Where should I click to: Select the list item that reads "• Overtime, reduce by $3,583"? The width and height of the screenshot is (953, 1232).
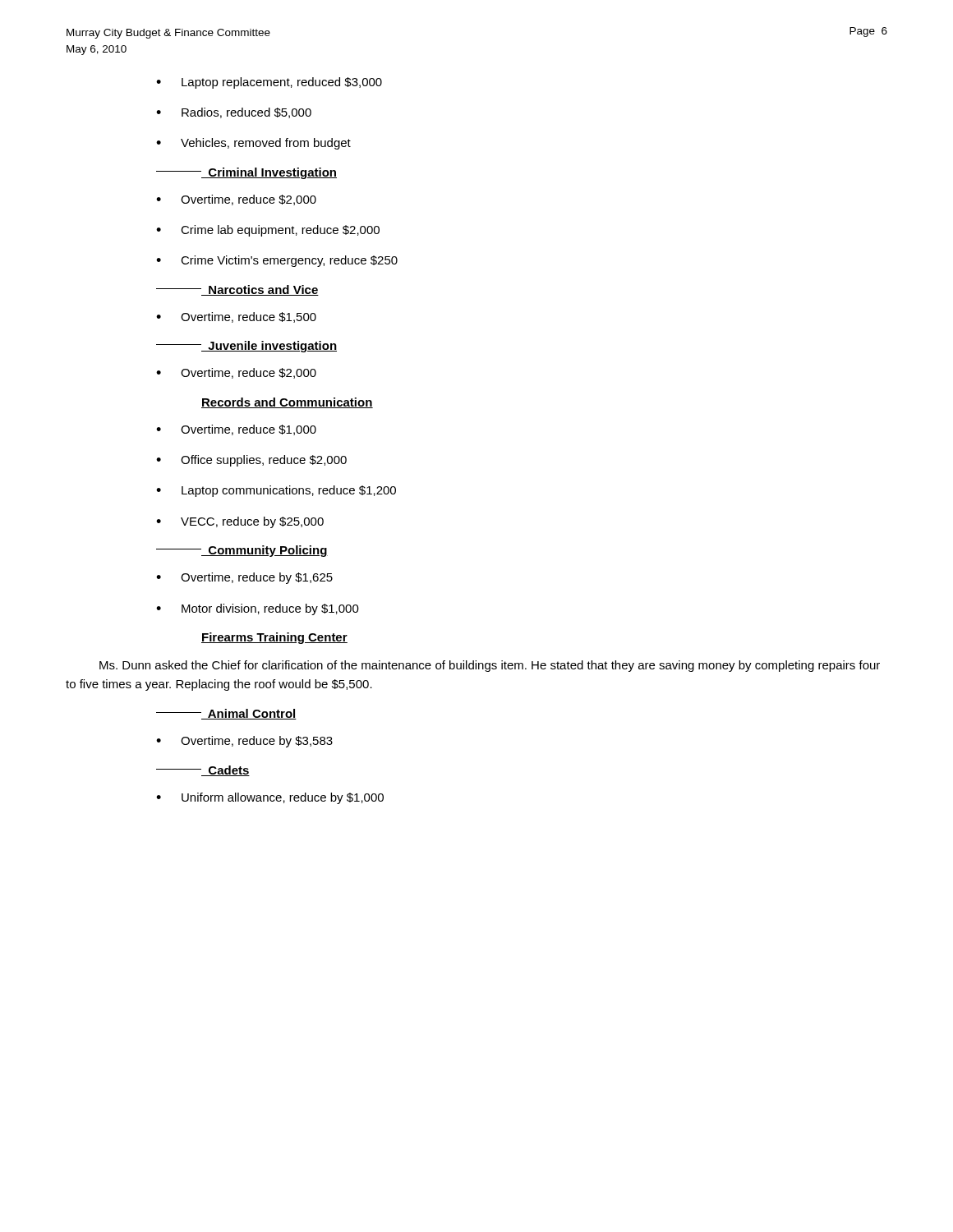pyautogui.click(x=244, y=742)
